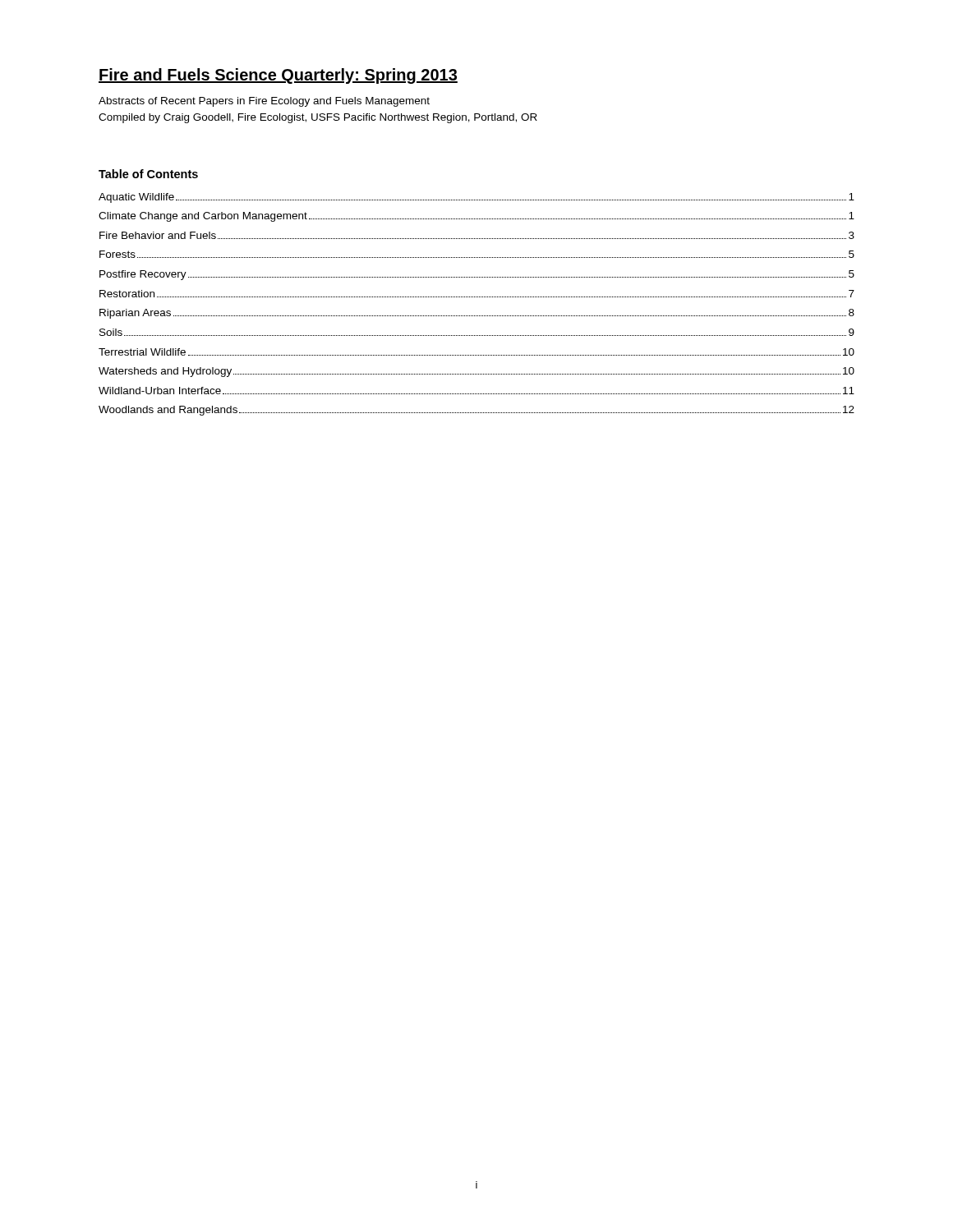Point to "Postfire Recovery 5"
This screenshot has width=953, height=1232.
476,274
